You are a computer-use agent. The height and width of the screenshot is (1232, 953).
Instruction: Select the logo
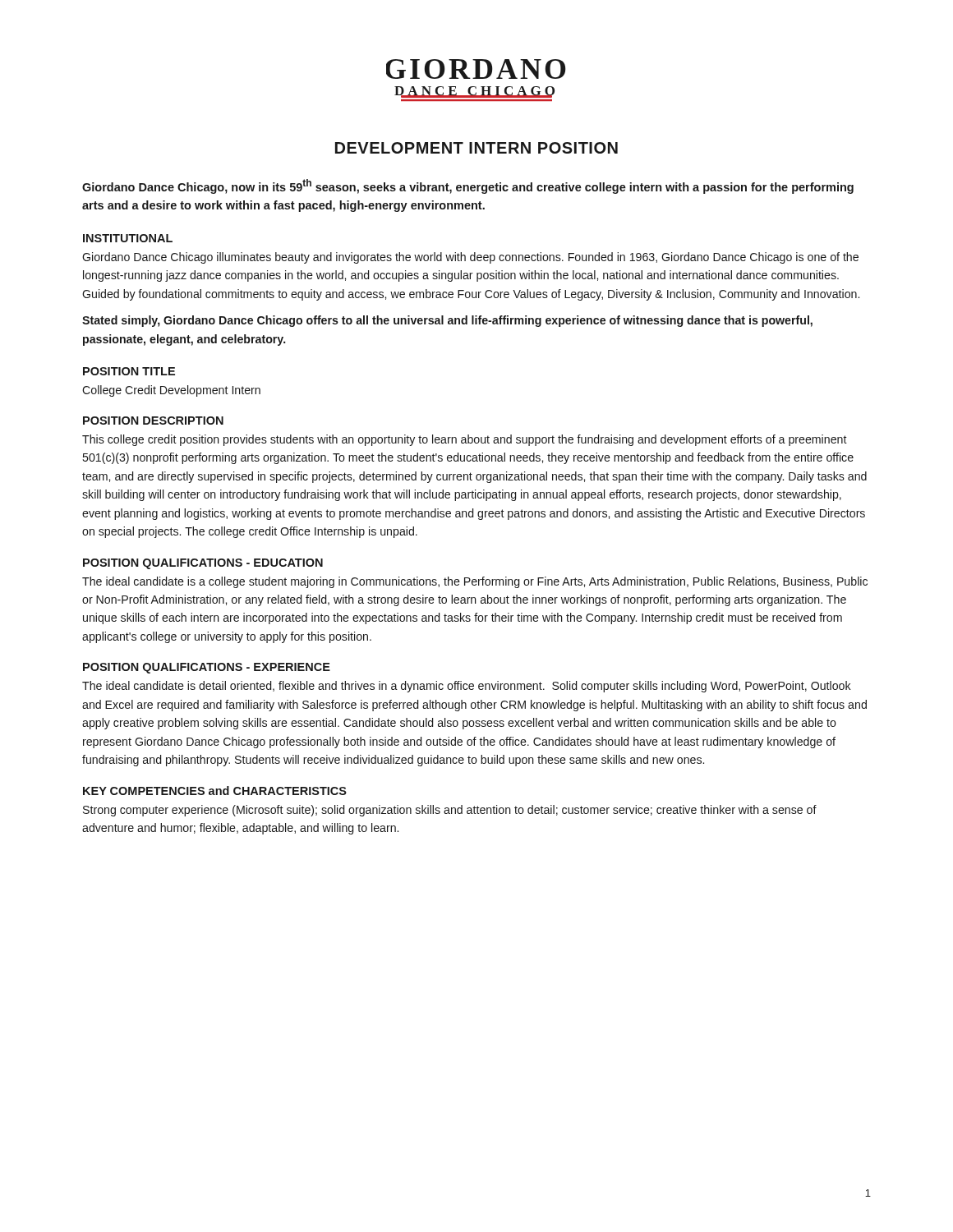pyautogui.click(x=476, y=82)
